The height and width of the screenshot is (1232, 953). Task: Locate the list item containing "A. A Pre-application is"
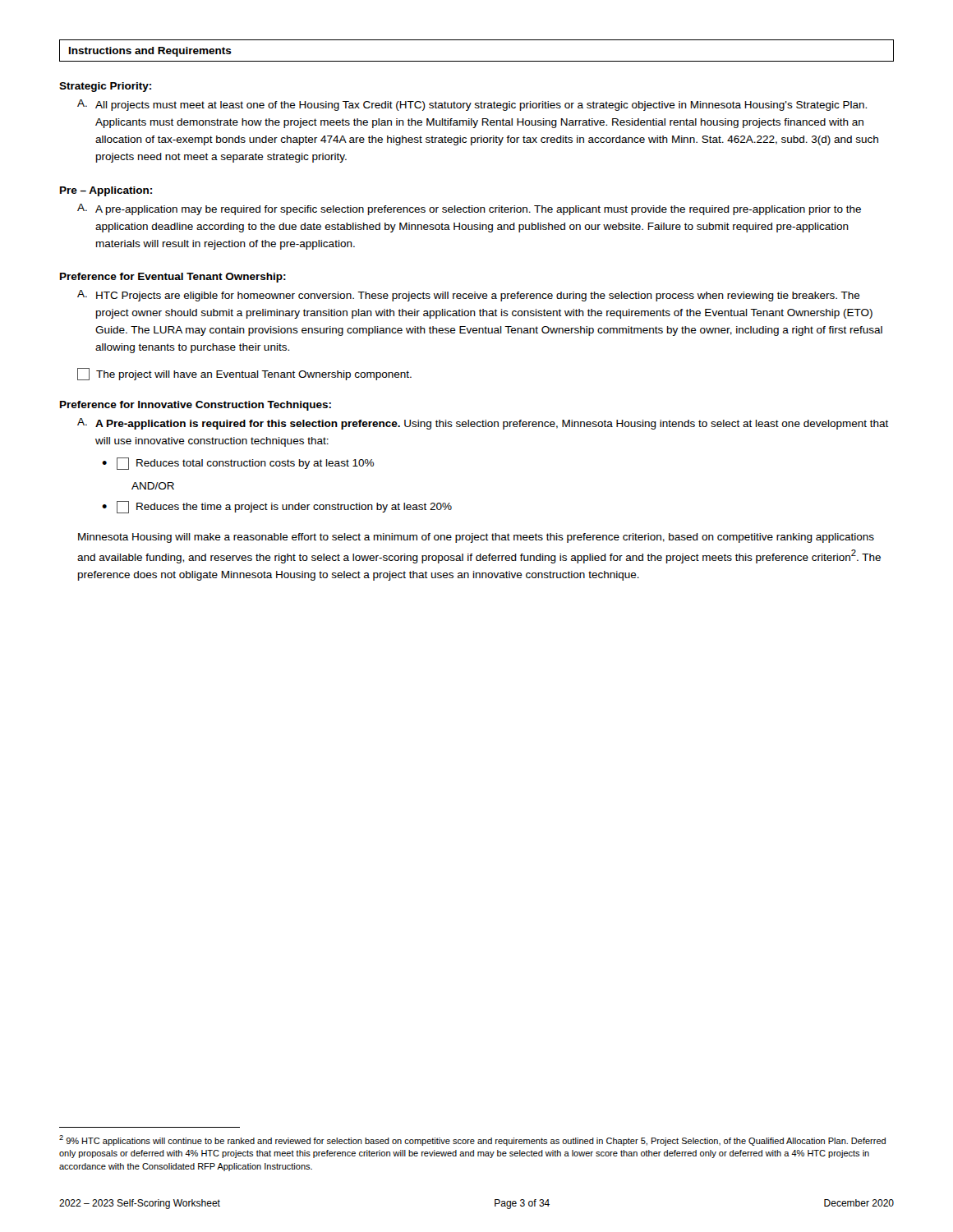click(x=486, y=433)
